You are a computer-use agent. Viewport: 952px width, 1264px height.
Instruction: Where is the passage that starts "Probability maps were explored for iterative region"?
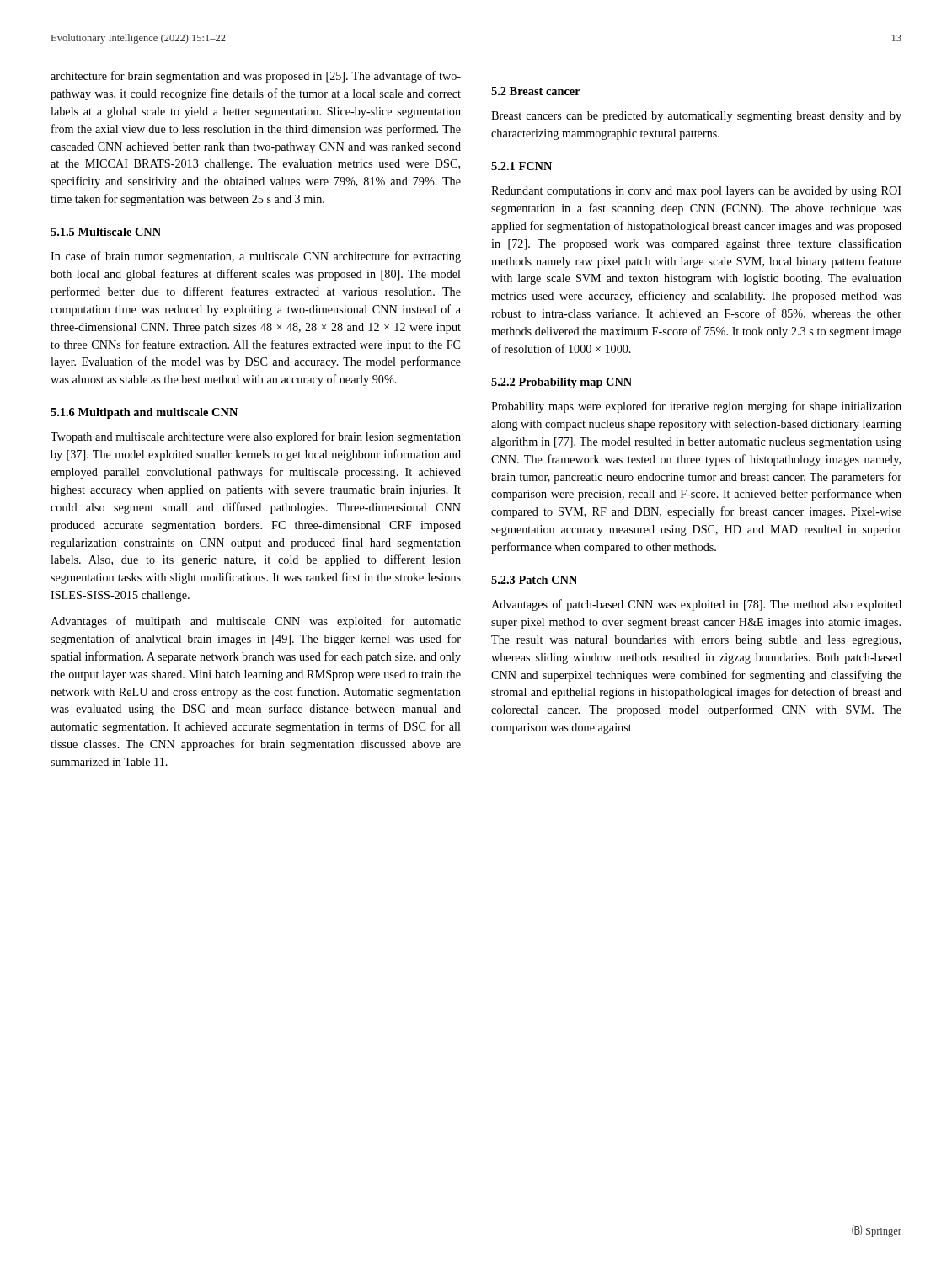coord(696,477)
